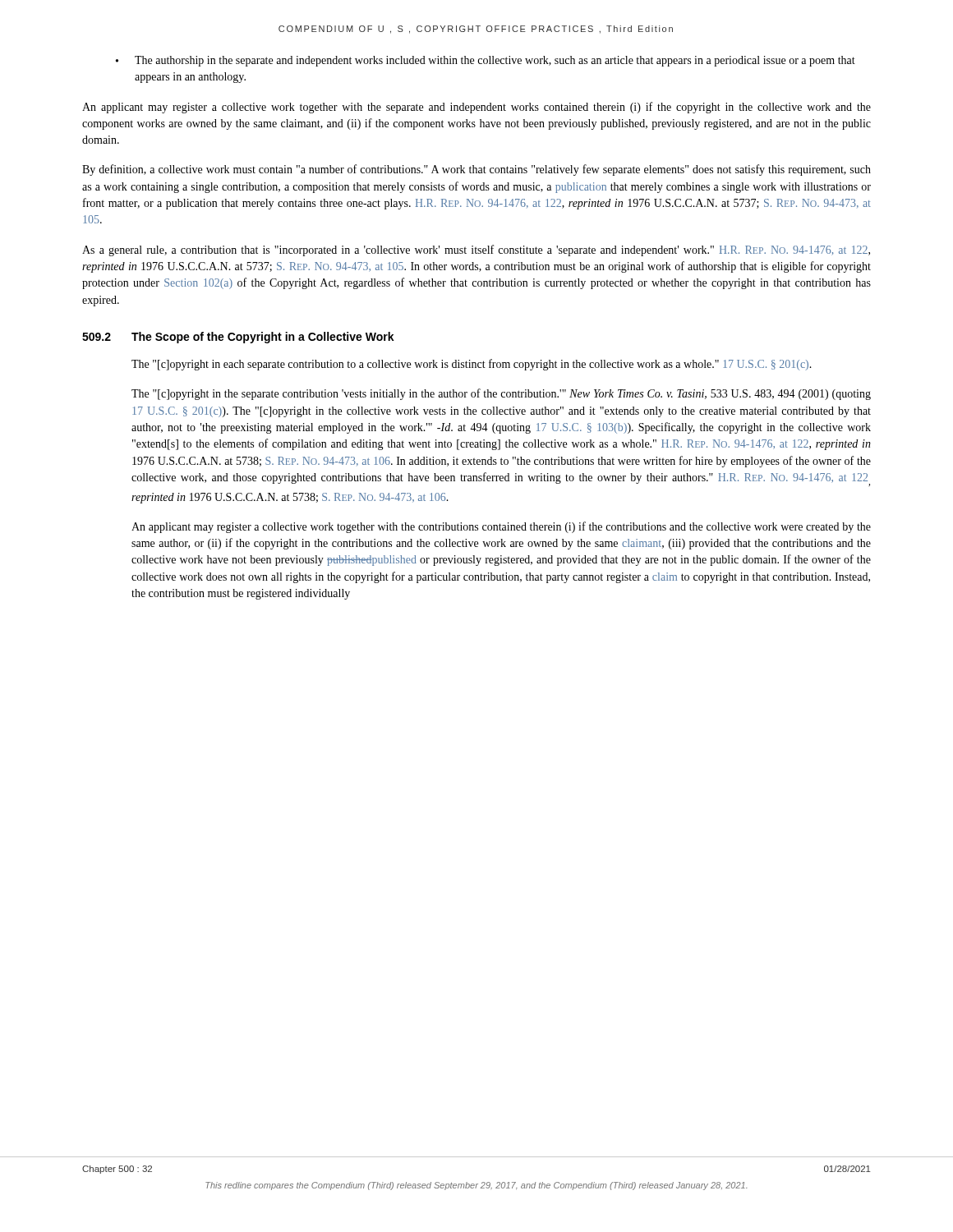Find the section header on this page that starts "509.2 The Scope of the Copyright in"
The height and width of the screenshot is (1232, 953).
tap(238, 337)
